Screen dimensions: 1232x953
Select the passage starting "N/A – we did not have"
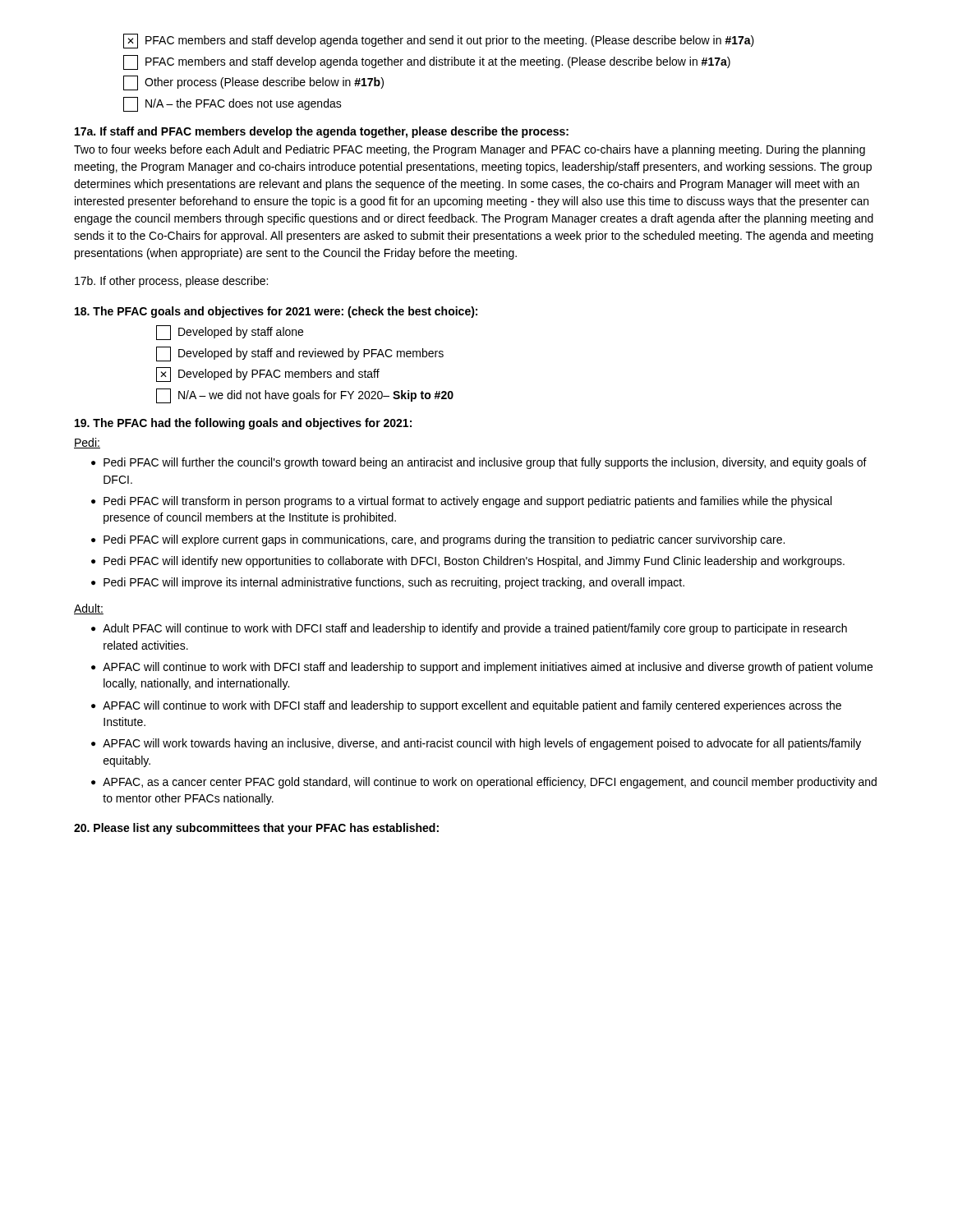coord(305,396)
